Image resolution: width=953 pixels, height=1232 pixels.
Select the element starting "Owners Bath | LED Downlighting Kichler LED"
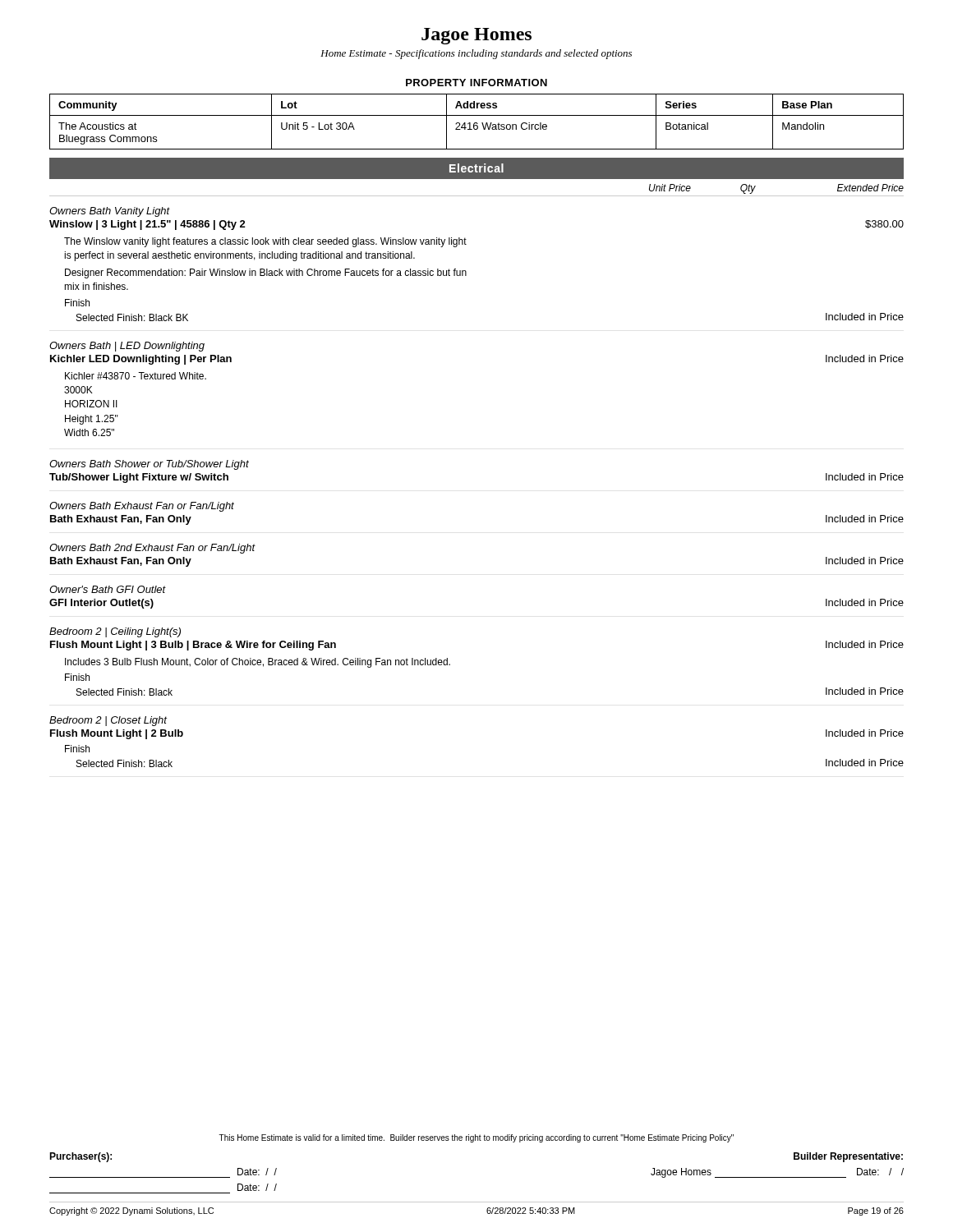click(x=127, y=347)
